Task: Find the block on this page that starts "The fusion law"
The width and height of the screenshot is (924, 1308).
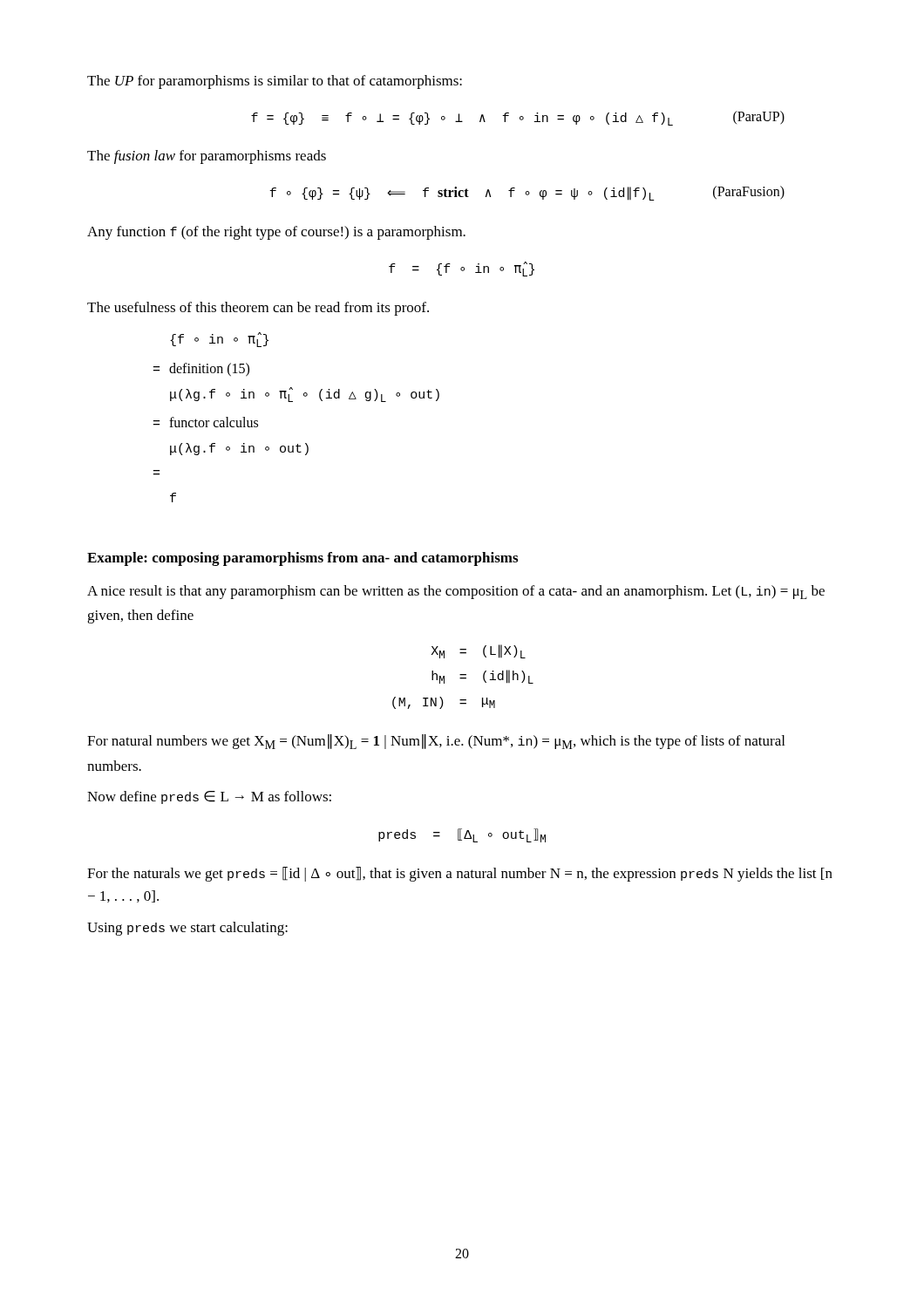Action: (207, 156)
